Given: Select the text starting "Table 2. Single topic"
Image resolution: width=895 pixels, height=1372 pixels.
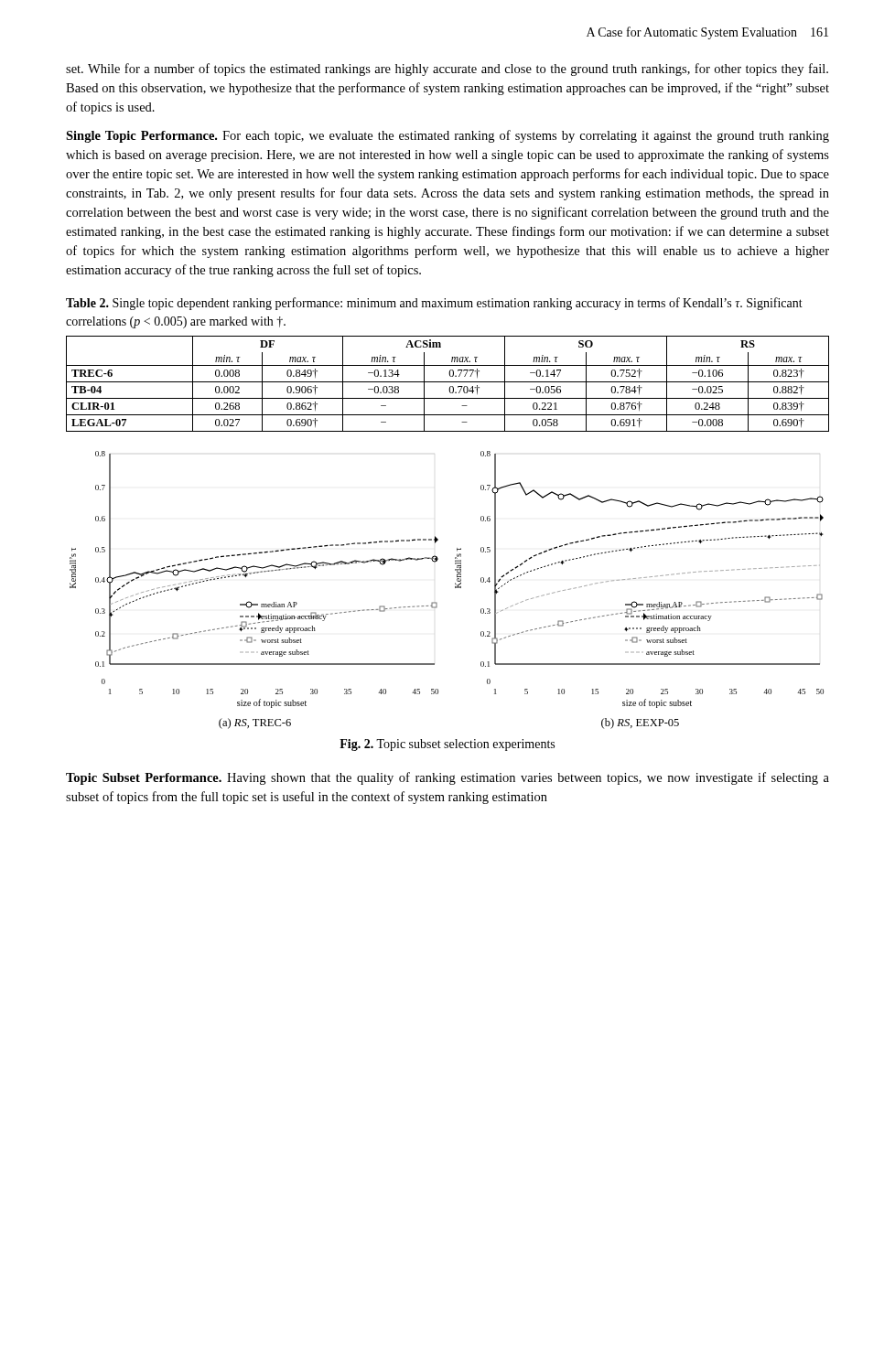Looking at the screenshot, I should pos(434,312).
